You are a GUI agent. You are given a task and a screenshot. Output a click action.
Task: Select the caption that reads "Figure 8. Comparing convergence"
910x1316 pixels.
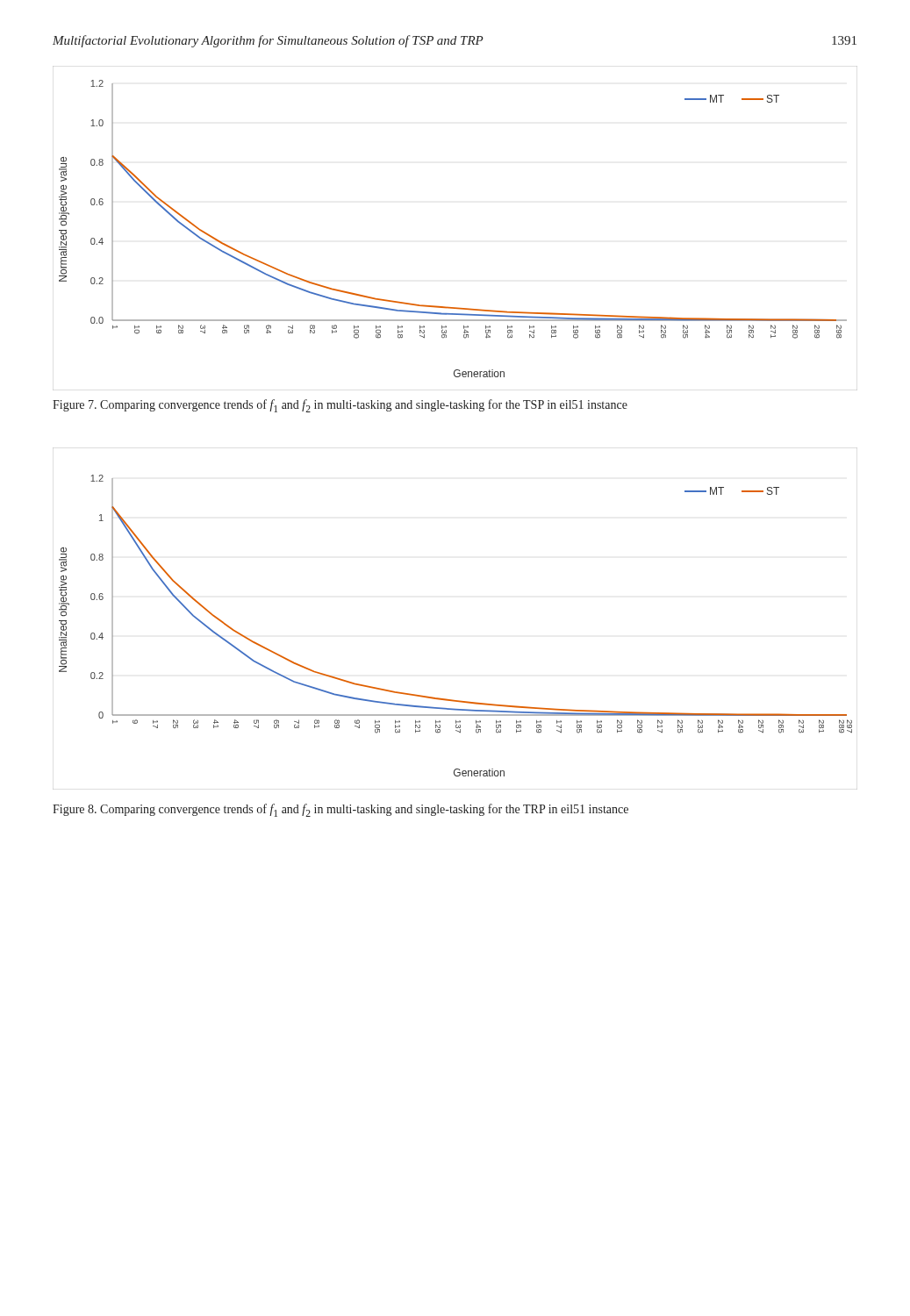pos(341,811)
